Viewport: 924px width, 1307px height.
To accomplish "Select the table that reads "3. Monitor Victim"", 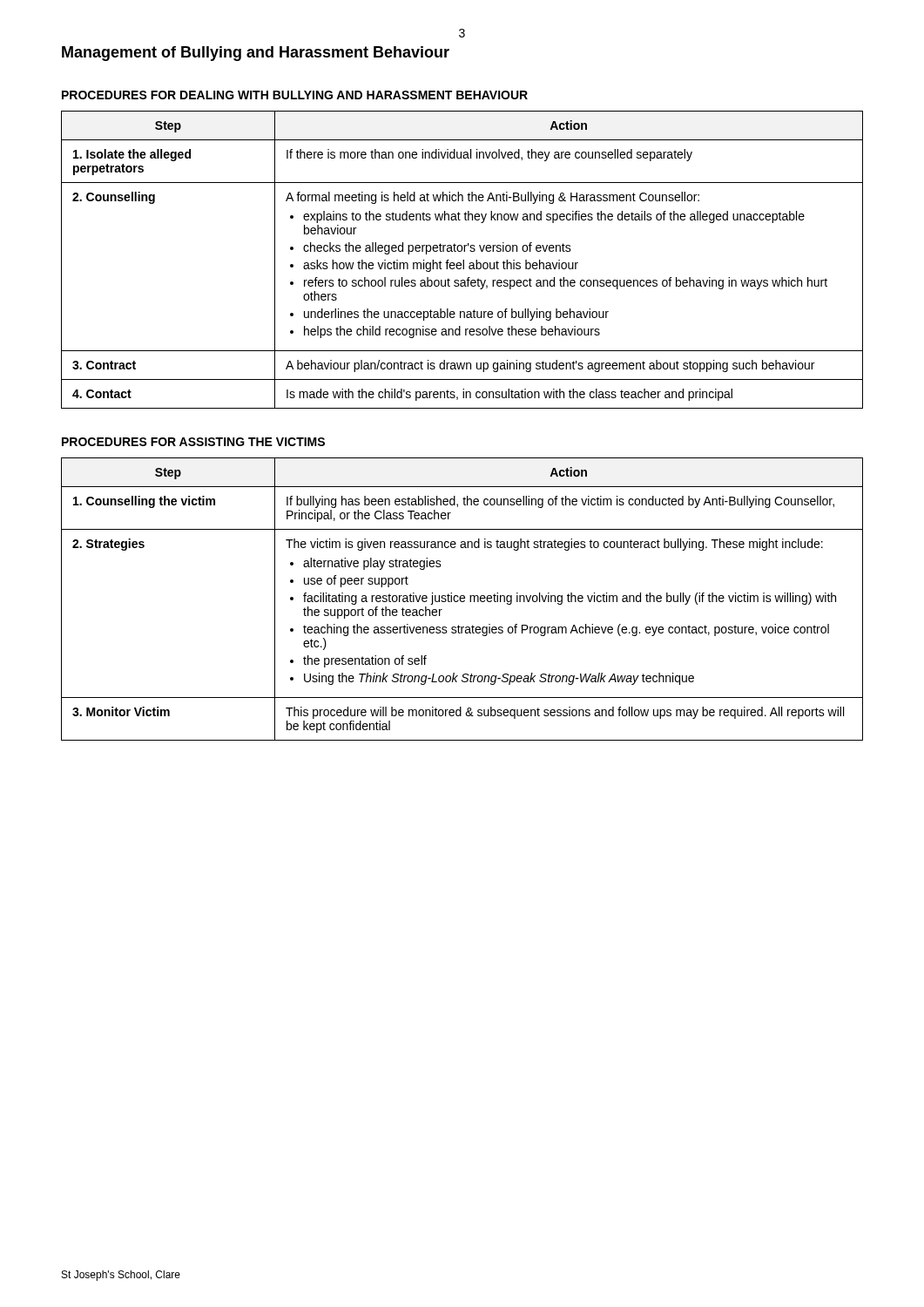I will coord(462,599).
